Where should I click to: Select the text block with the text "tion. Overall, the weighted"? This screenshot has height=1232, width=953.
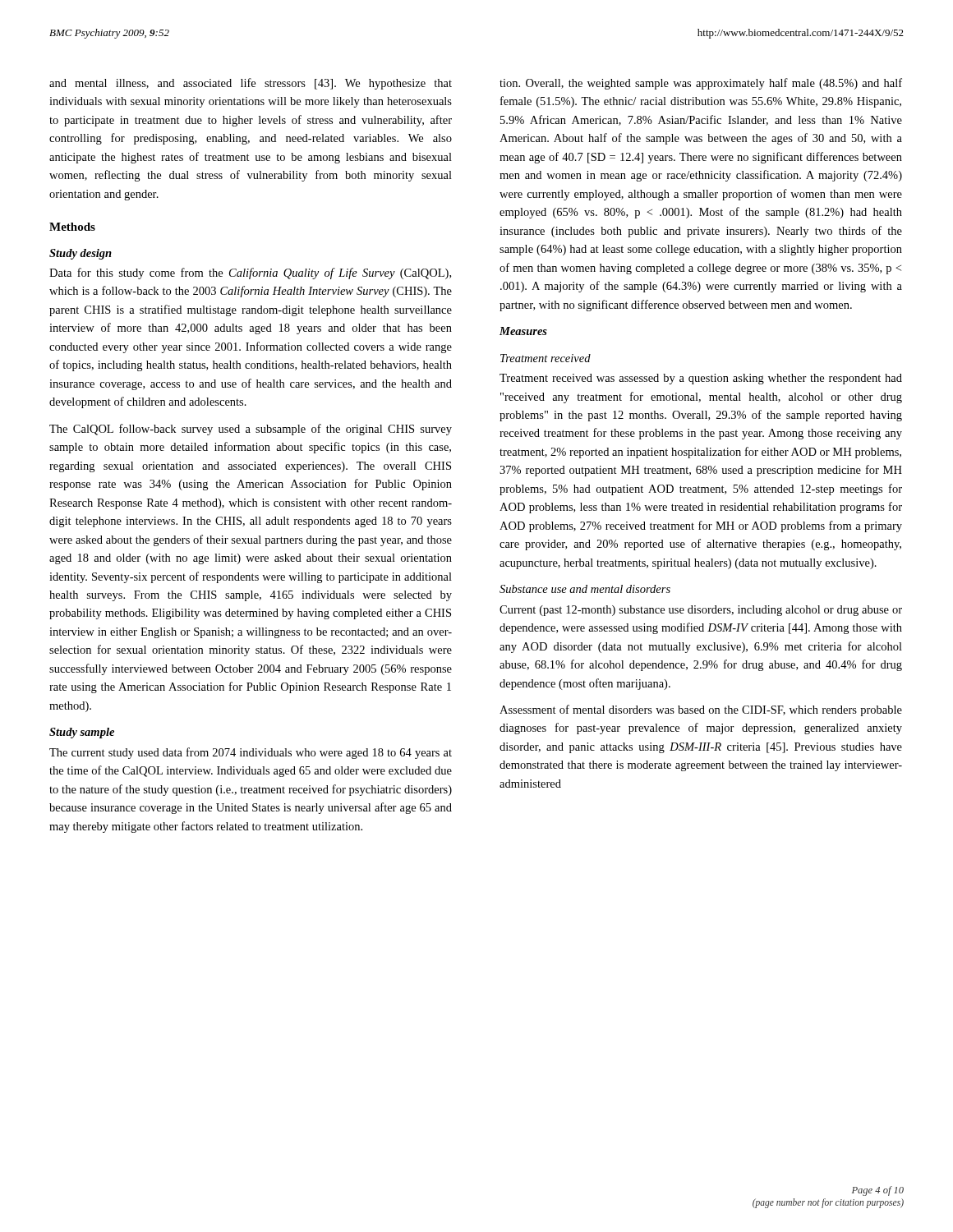(701, 194)
